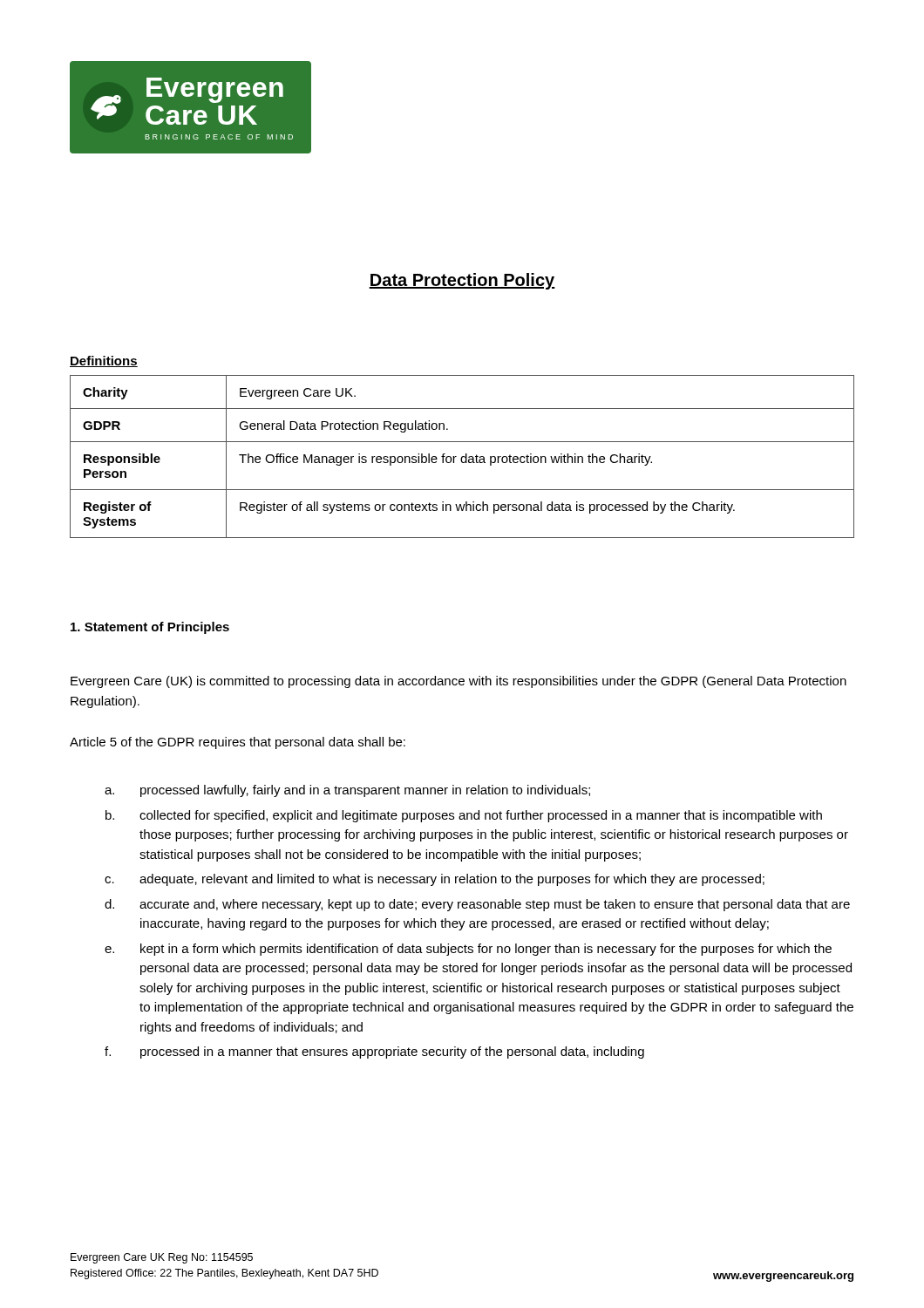Locate the table with the text "Responsible Person"
The image size is (924, 1308).
pos(462,456)
